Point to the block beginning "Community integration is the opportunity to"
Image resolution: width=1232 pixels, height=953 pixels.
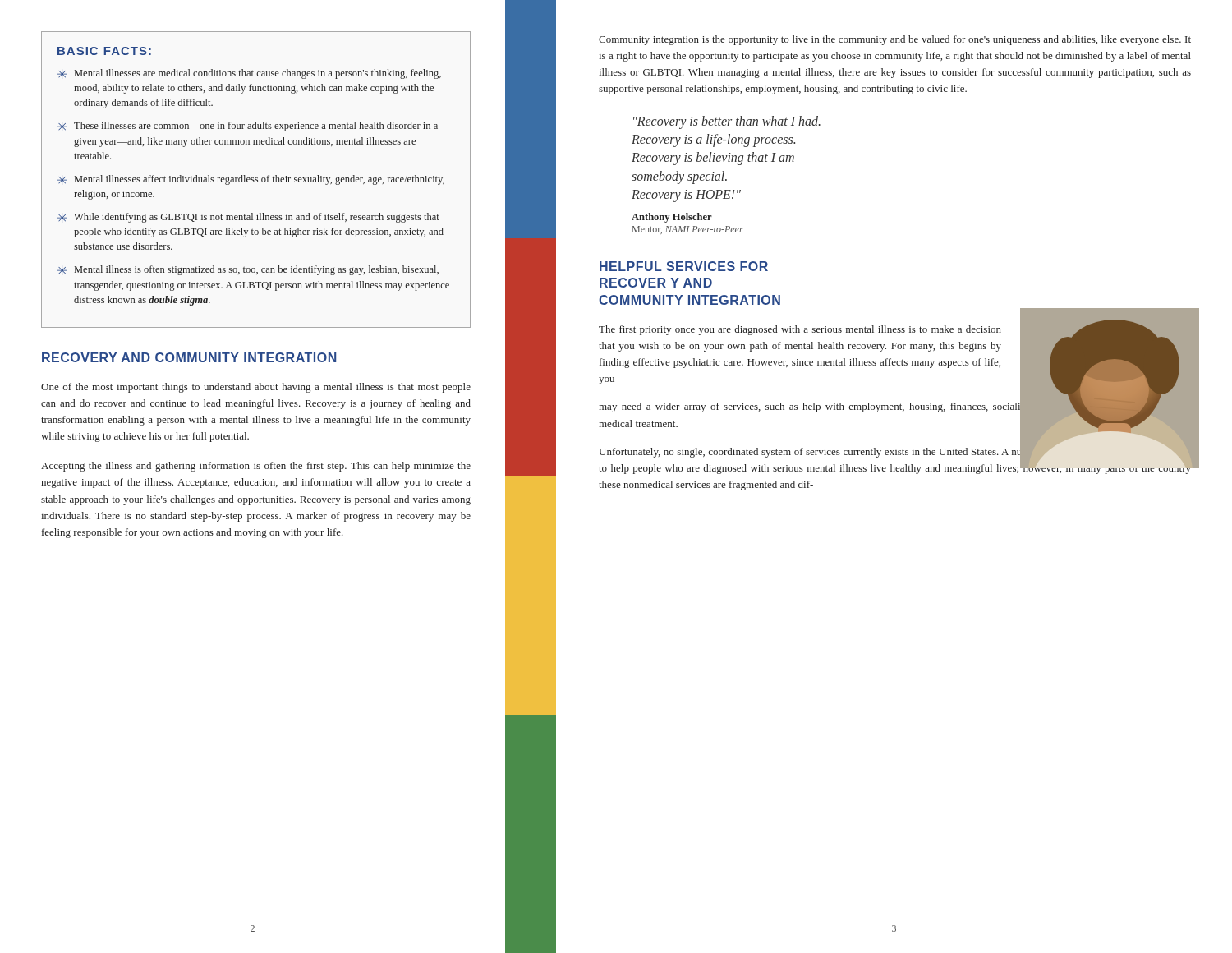[895, 64]
